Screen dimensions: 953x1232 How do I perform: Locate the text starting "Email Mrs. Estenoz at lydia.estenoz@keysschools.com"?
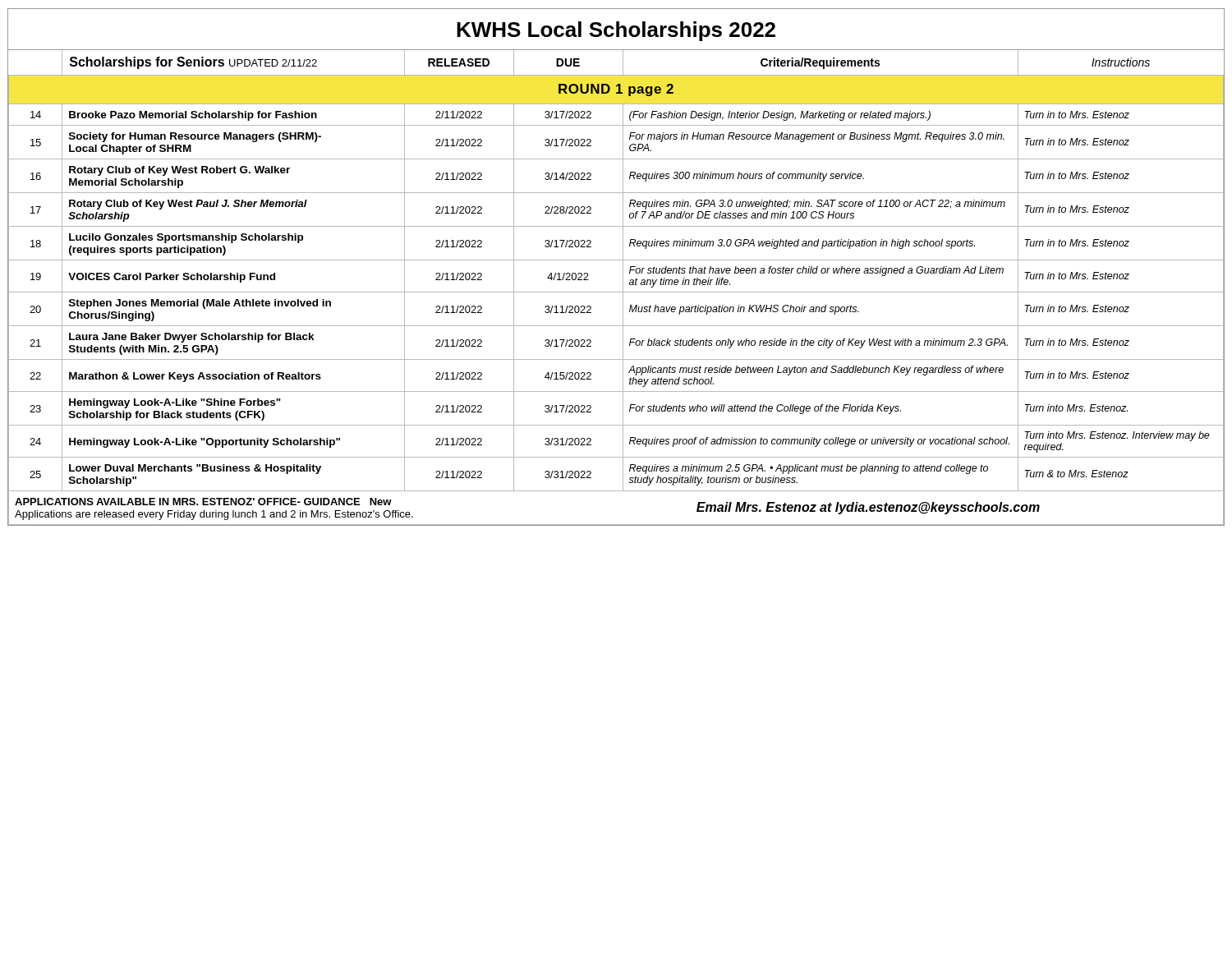click(868, 507)
